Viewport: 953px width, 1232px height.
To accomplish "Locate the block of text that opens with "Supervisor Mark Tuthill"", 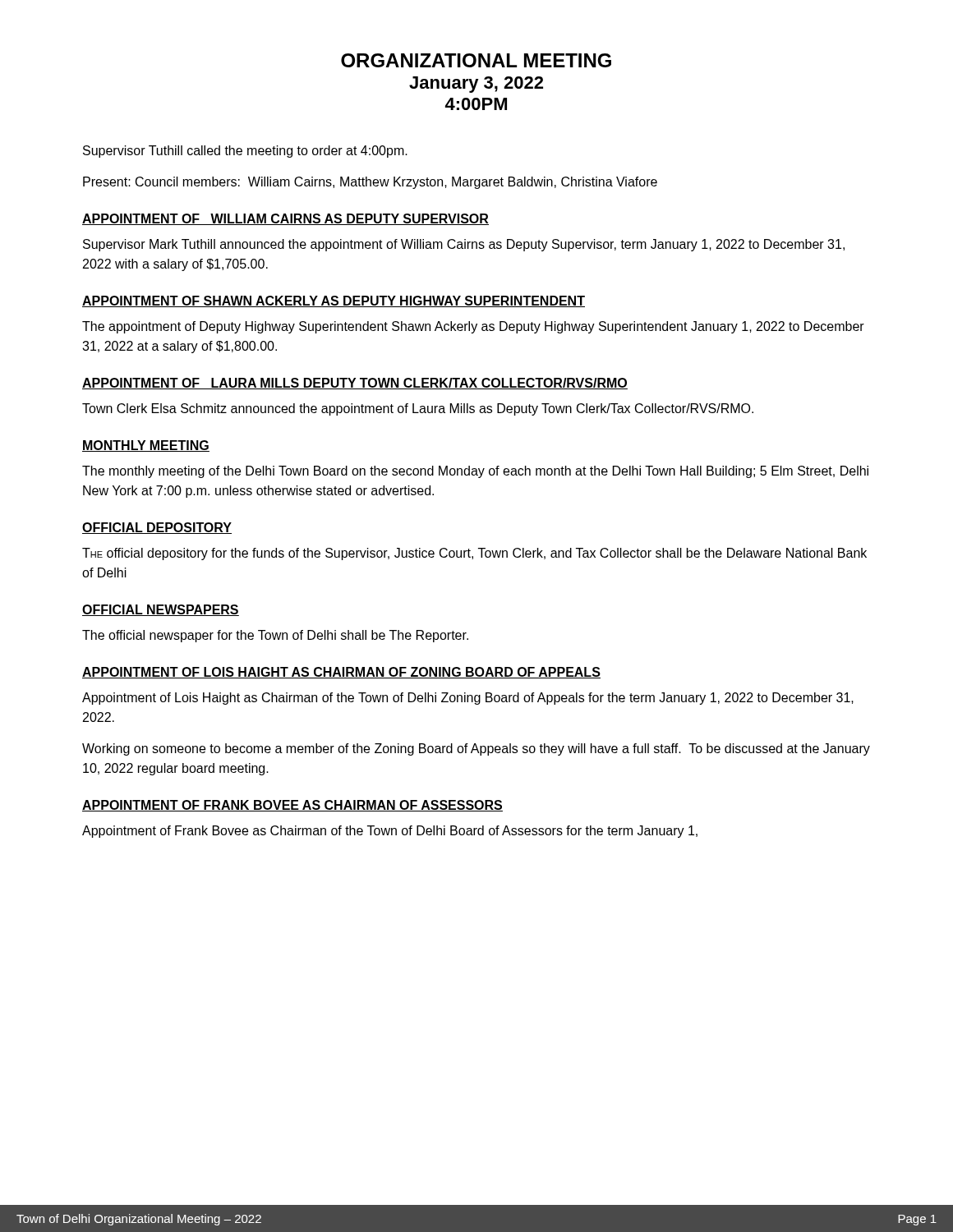I will pos(464,254).
